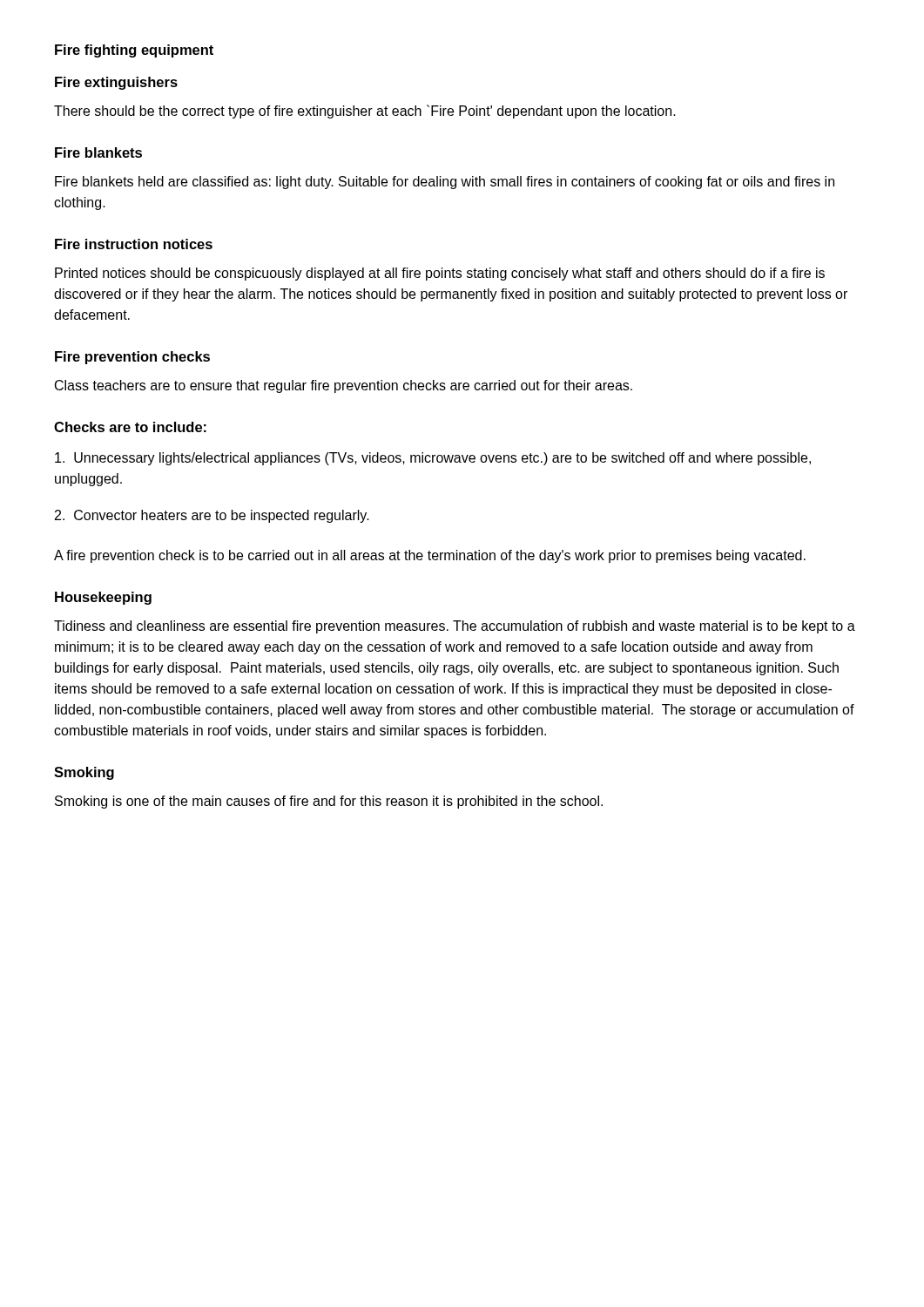
Task: Point to the element starting "Printed notices should be conspicuously displayed"
Action: (x=451, y=294)
